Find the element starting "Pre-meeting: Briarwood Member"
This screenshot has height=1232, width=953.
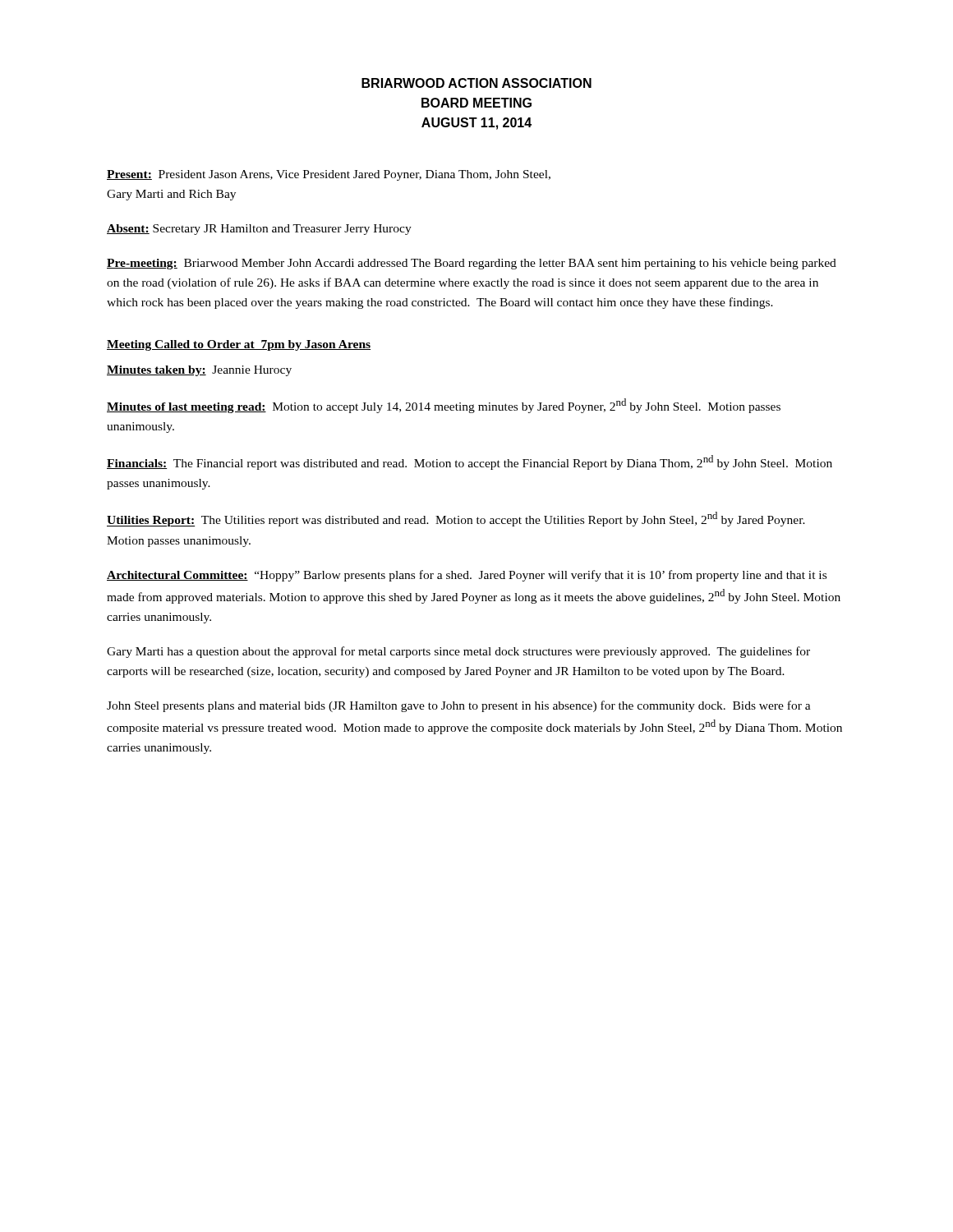476,283
